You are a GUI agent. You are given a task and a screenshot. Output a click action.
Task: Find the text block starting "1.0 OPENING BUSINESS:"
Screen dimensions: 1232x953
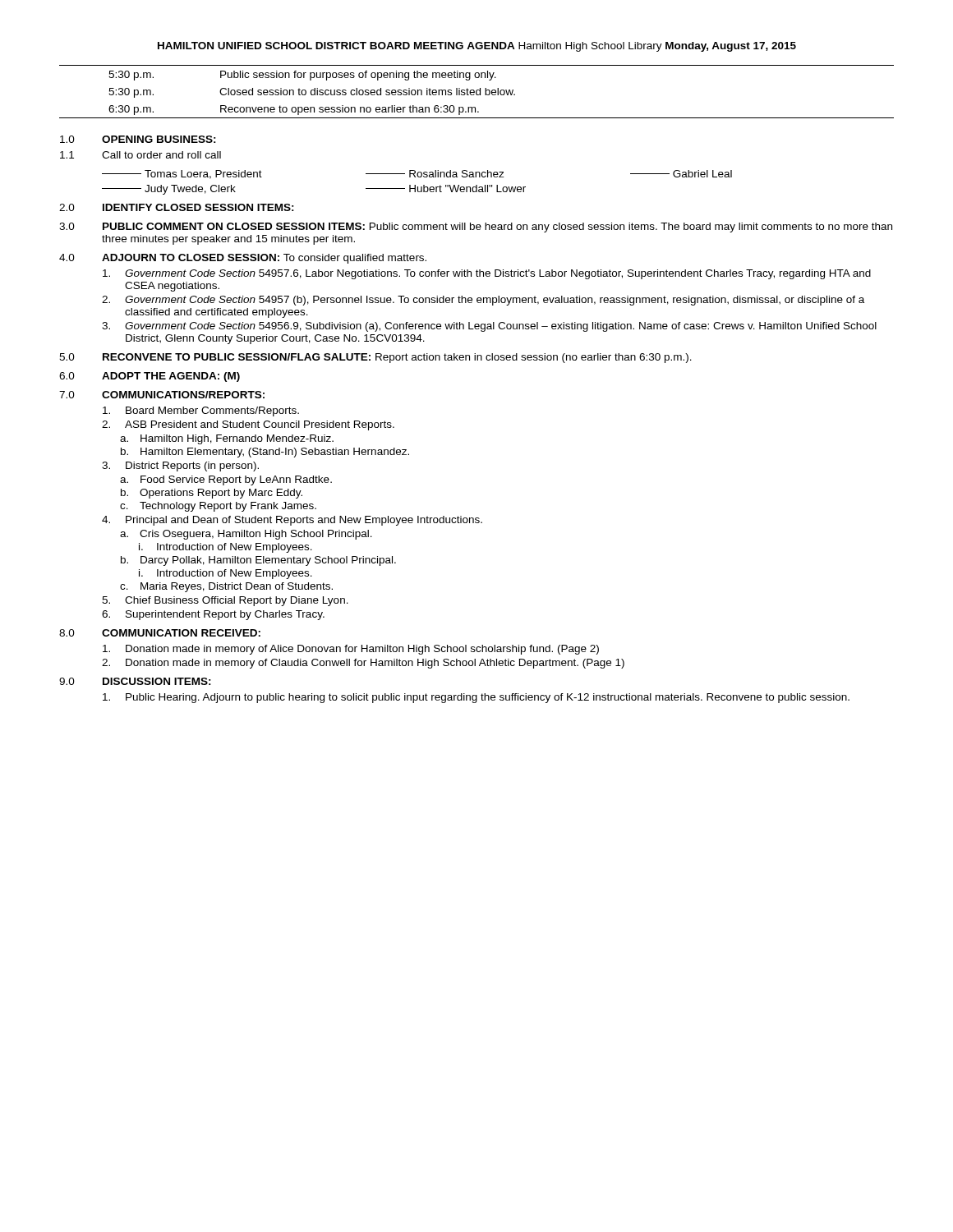pyautogui.click(x=138, y=139)
